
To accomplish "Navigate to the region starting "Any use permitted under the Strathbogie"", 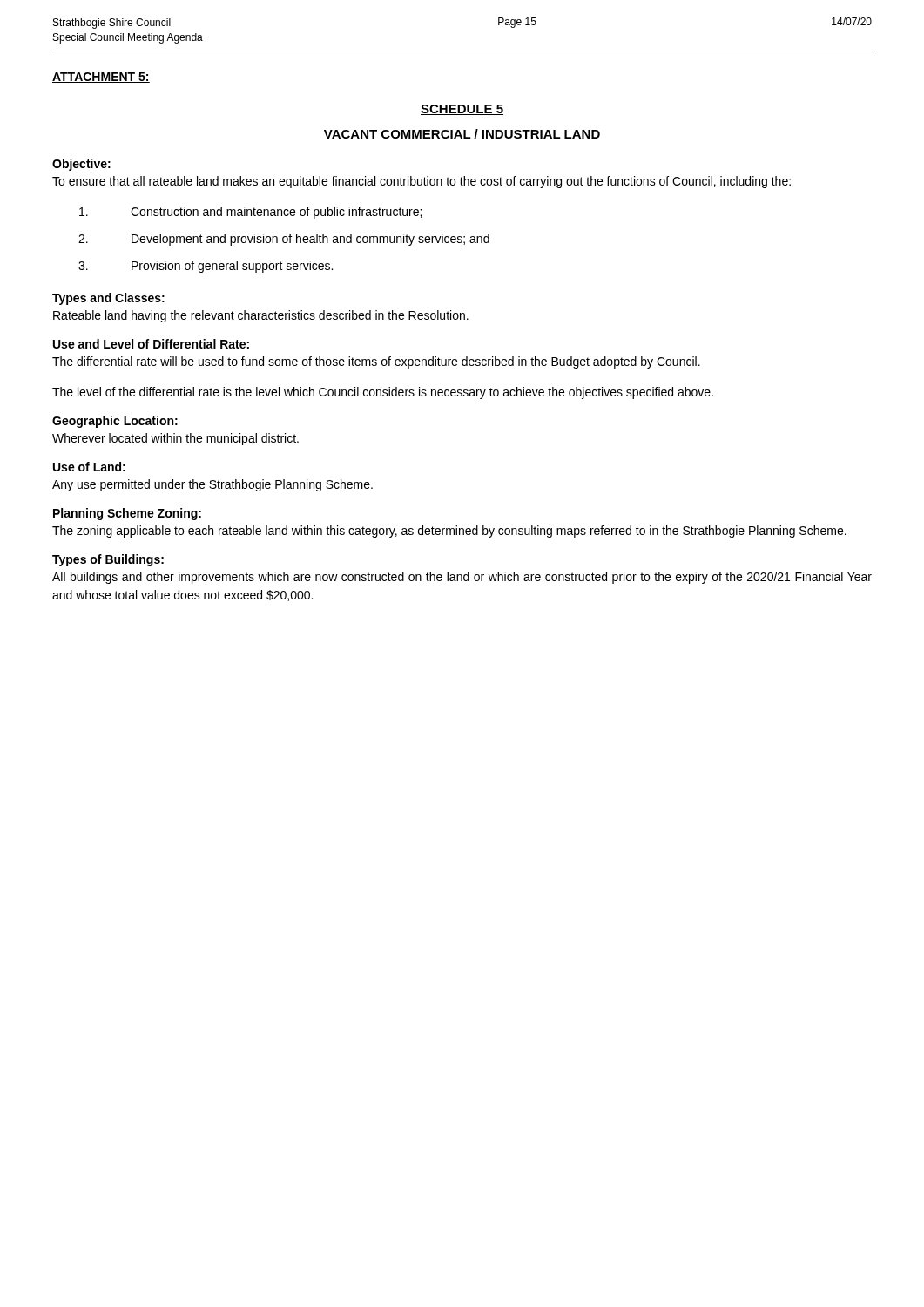I will (x=213, y=484).
